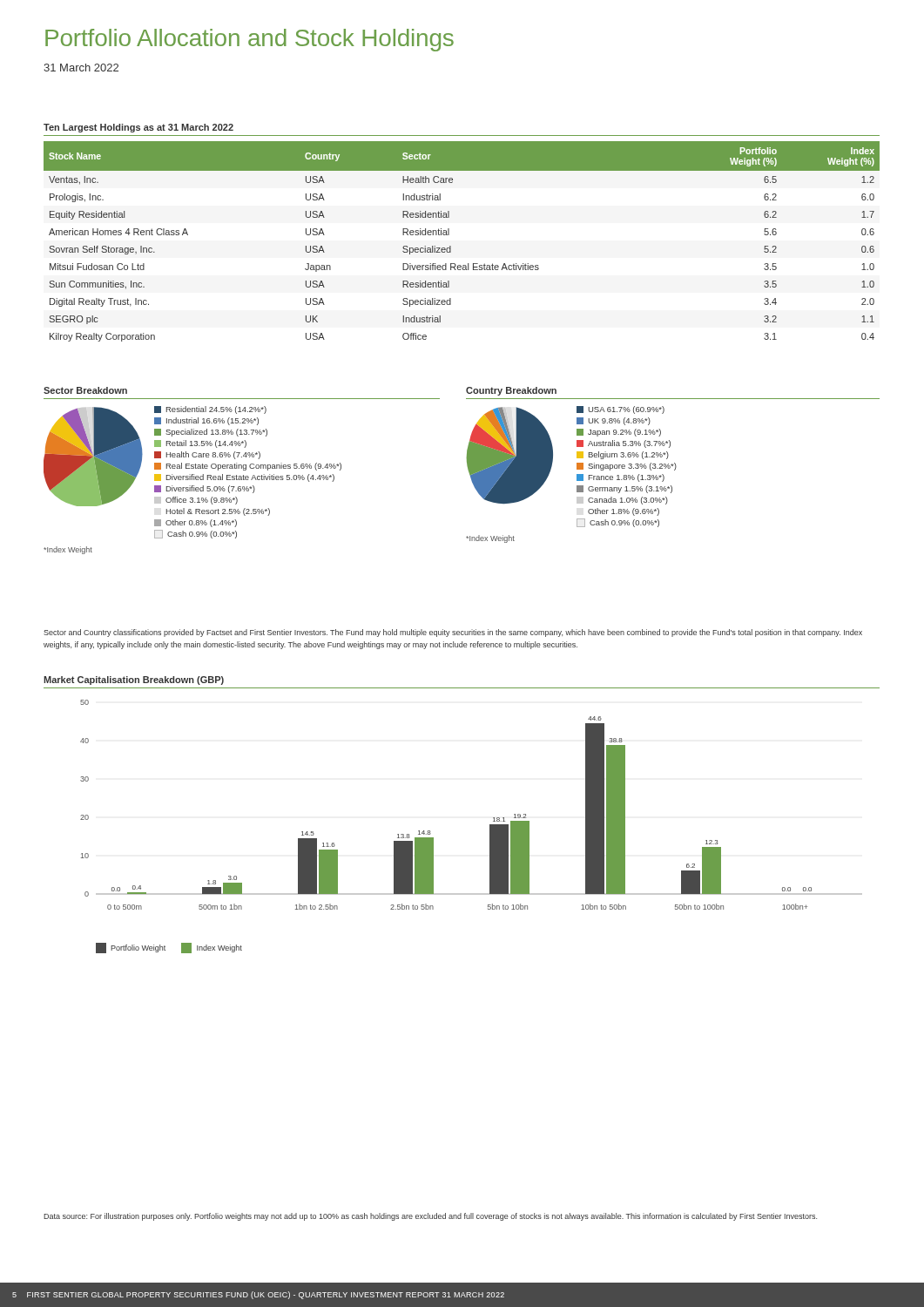Image resolution: width=924 pixels, height=1307 pixels.
Task: Point to the region starting "Sector and Country"
Action: pos(453,639)
